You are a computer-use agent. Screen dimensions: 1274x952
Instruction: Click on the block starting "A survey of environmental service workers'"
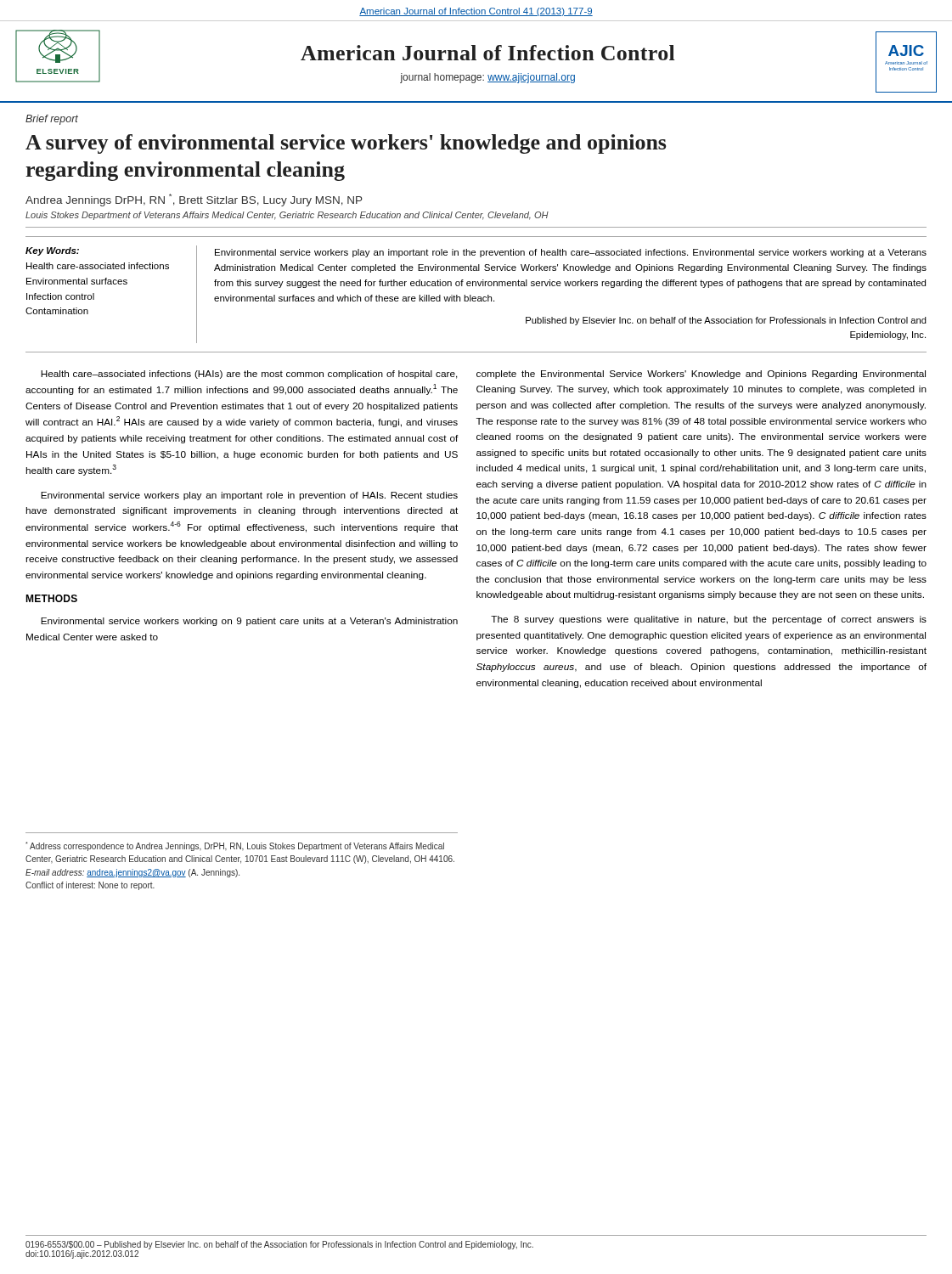[346, 156]
